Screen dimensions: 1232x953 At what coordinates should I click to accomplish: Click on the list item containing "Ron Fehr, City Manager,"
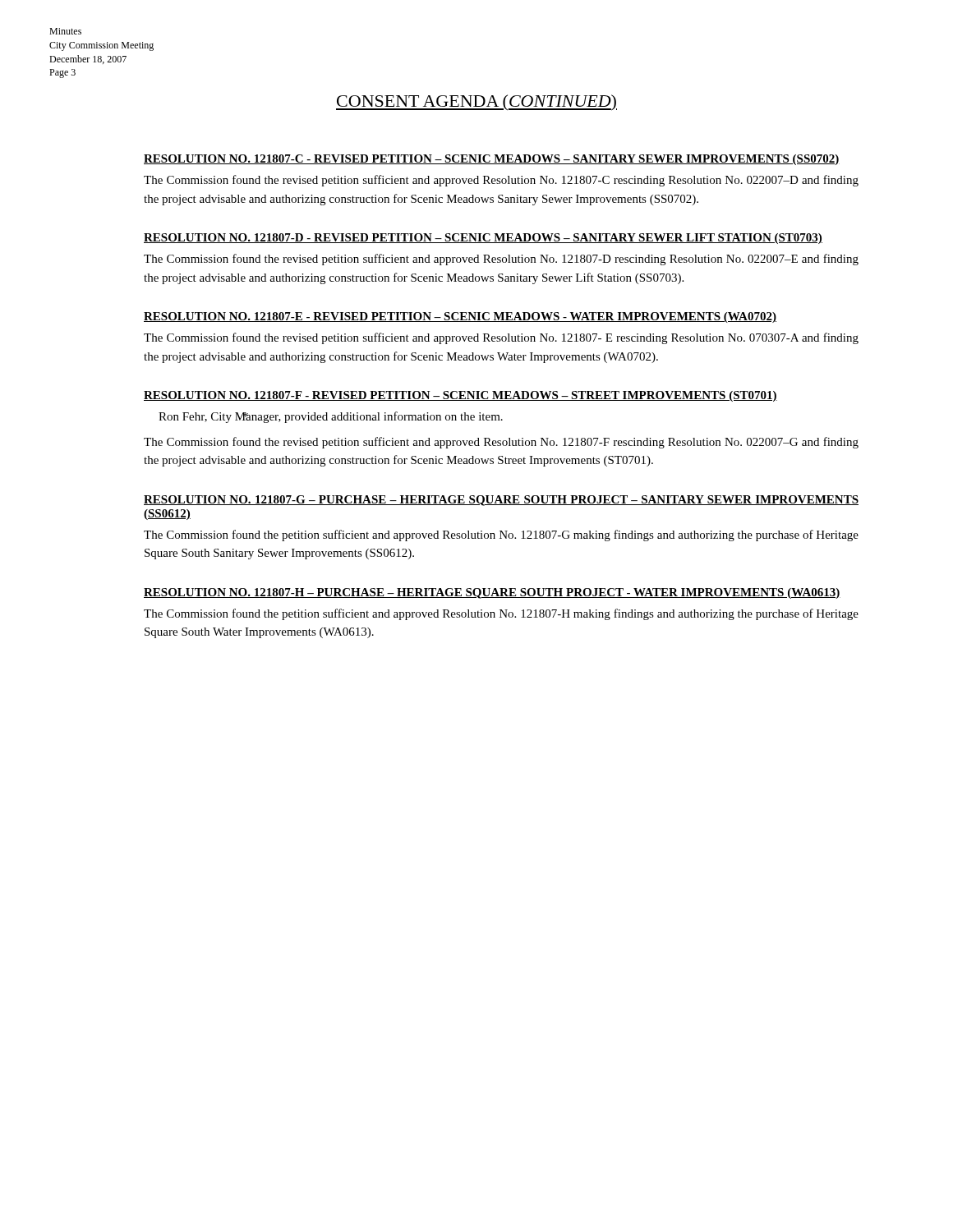click(331, 416)
